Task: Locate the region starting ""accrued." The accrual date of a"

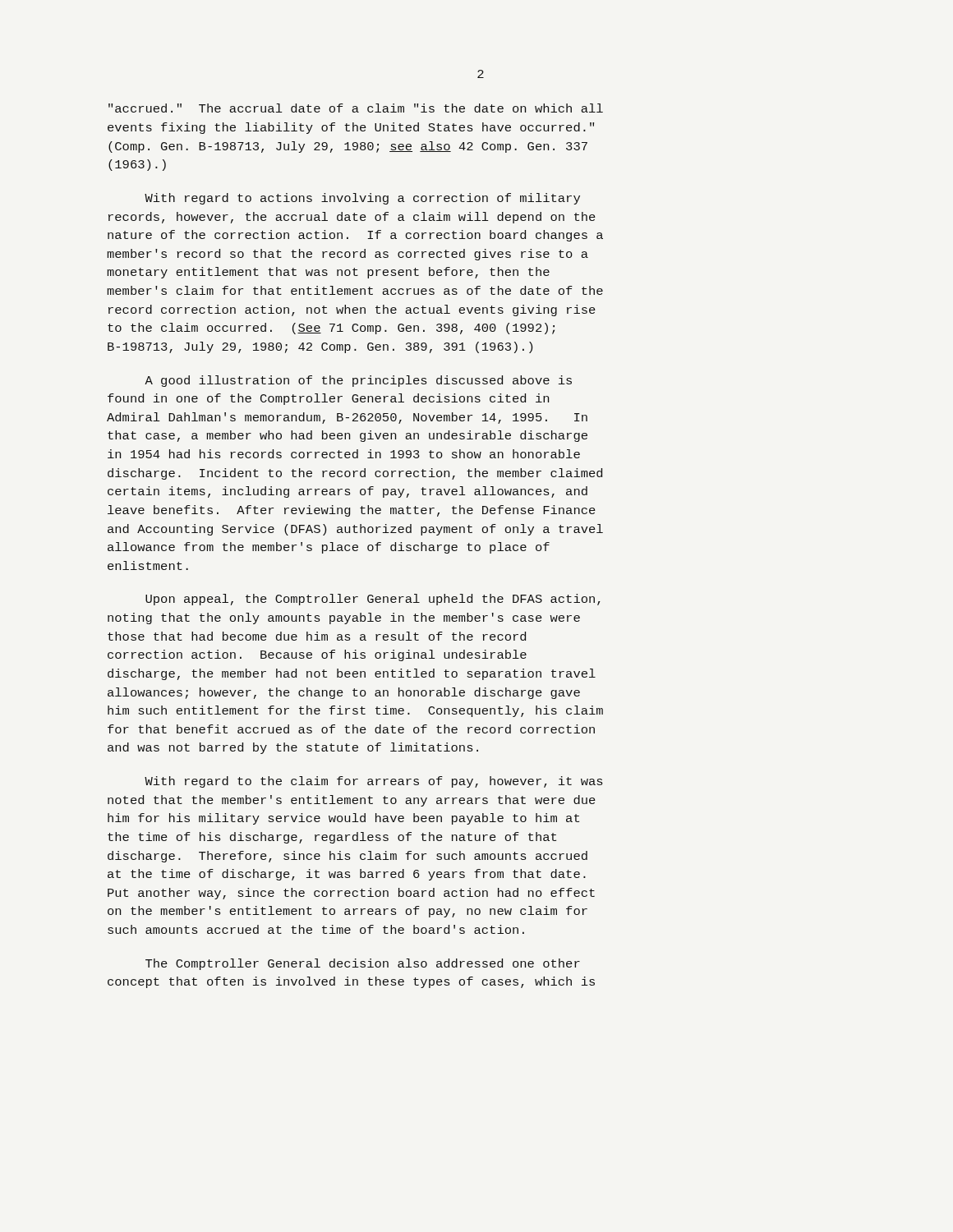Action: 355,137
